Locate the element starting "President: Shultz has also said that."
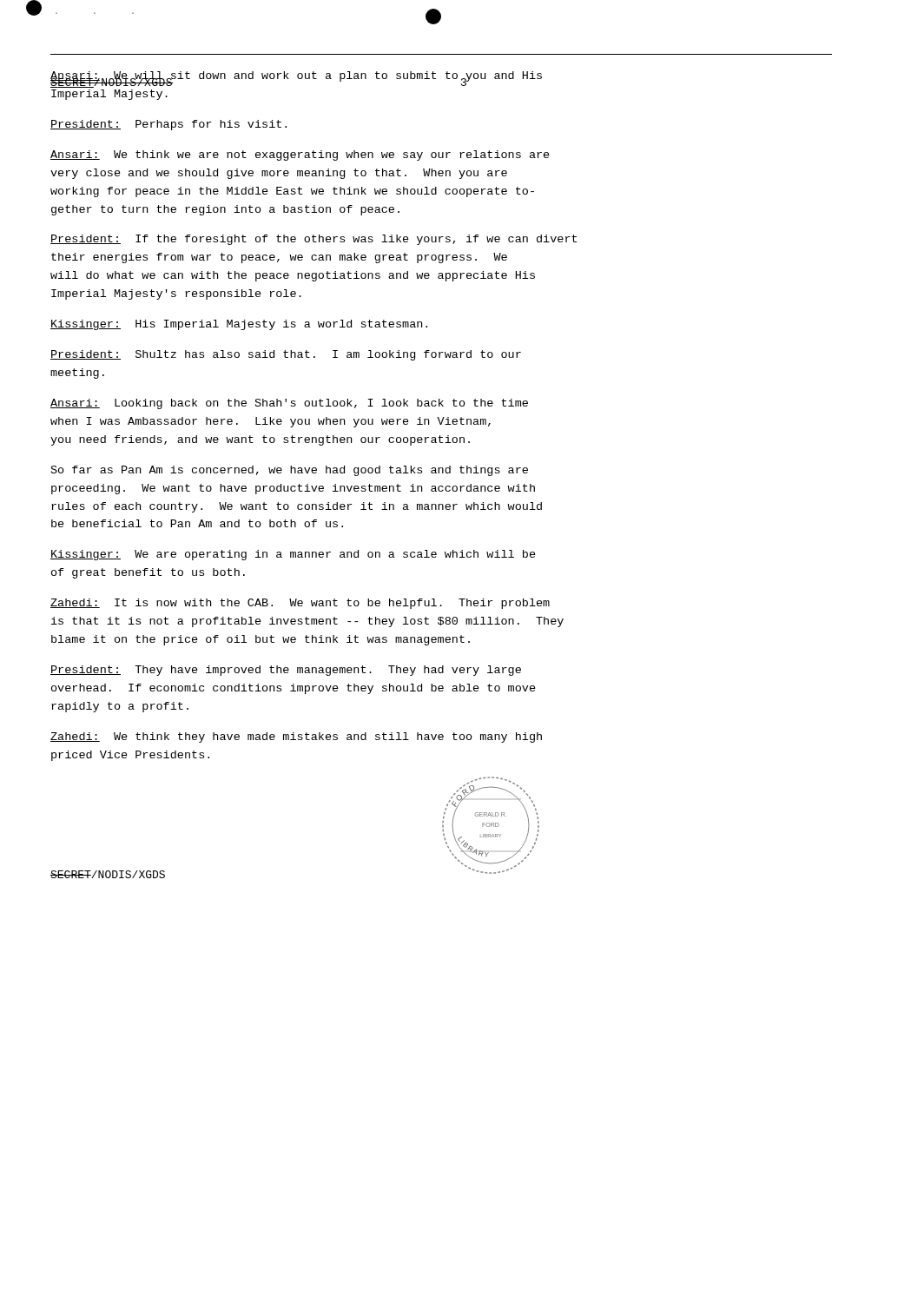 click(x=286, y=364)
